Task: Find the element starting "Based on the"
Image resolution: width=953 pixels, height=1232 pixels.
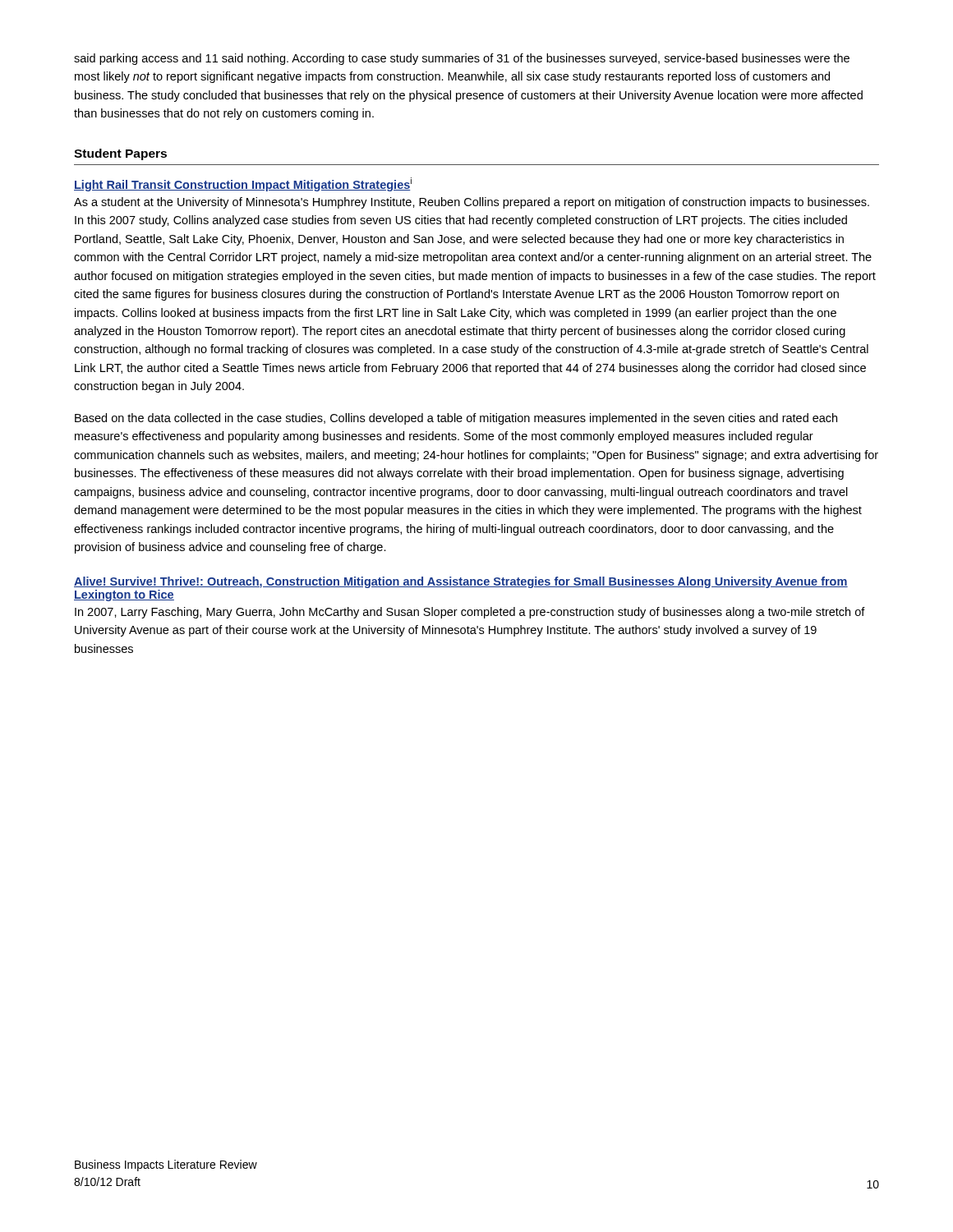Action: (x=476, y=483)
